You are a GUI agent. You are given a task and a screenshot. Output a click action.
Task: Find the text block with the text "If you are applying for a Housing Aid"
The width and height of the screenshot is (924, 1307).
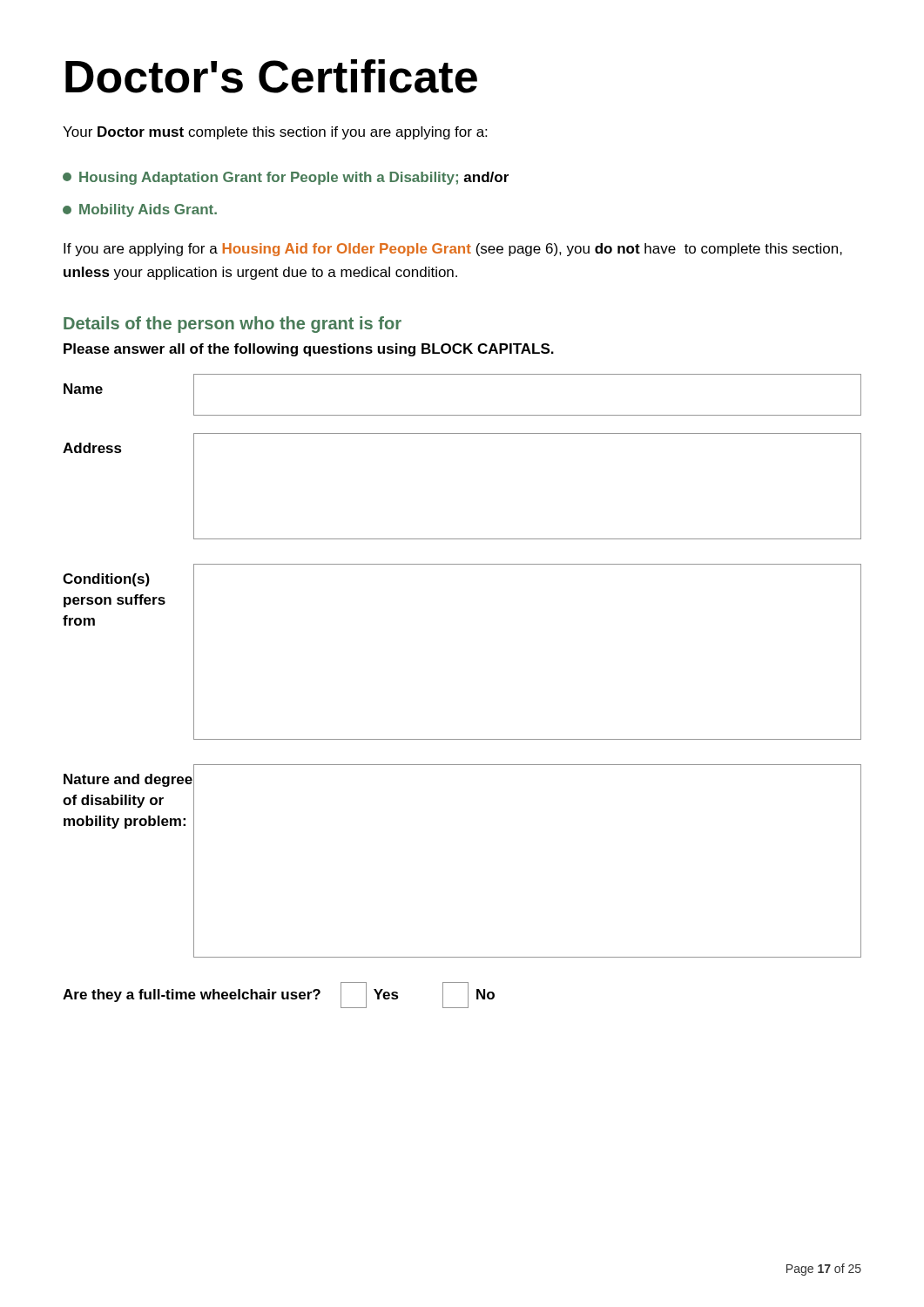pyautogui.click(x=453, y=260)
